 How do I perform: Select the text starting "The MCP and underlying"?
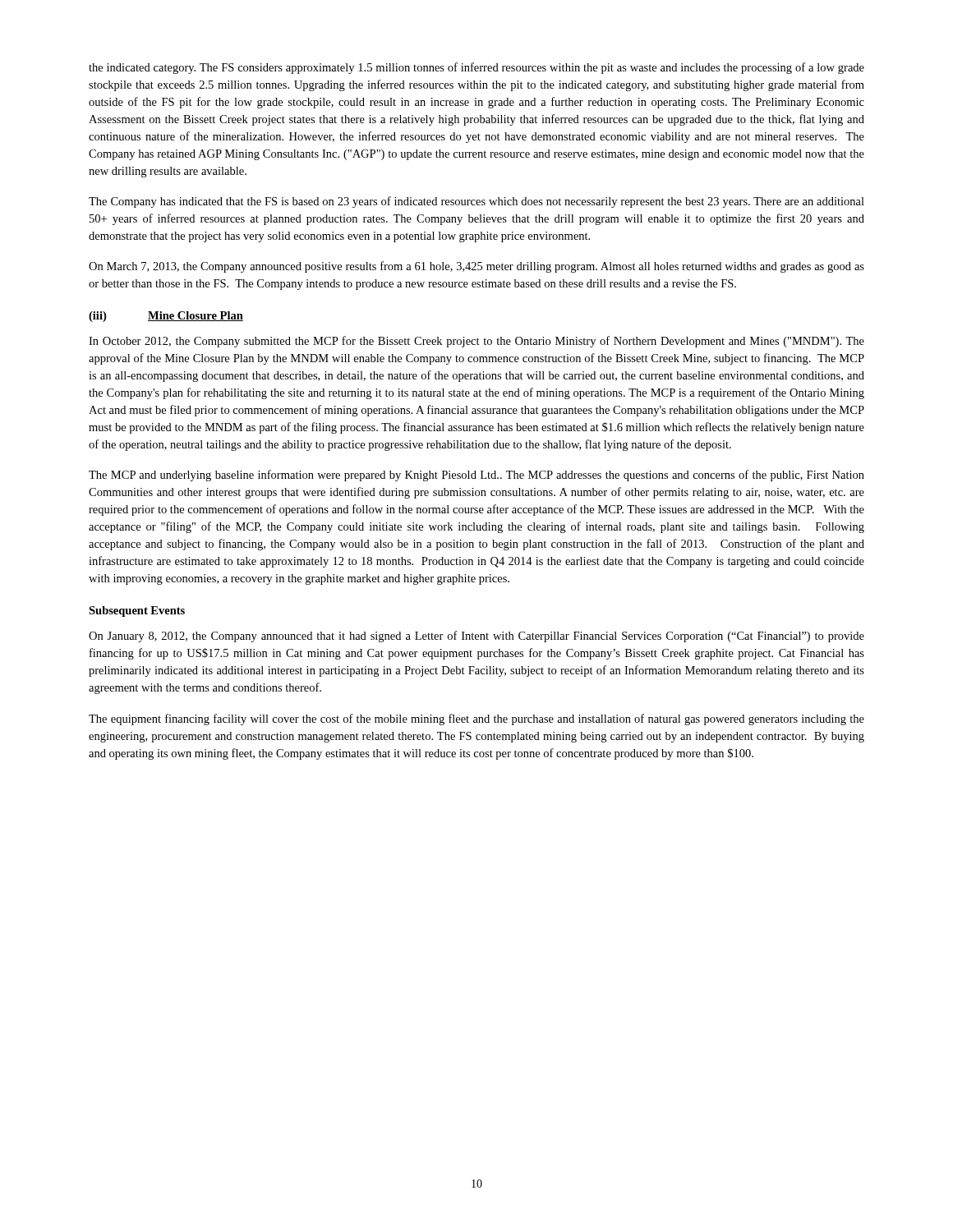pyautogui.click(x=476, y=527)
